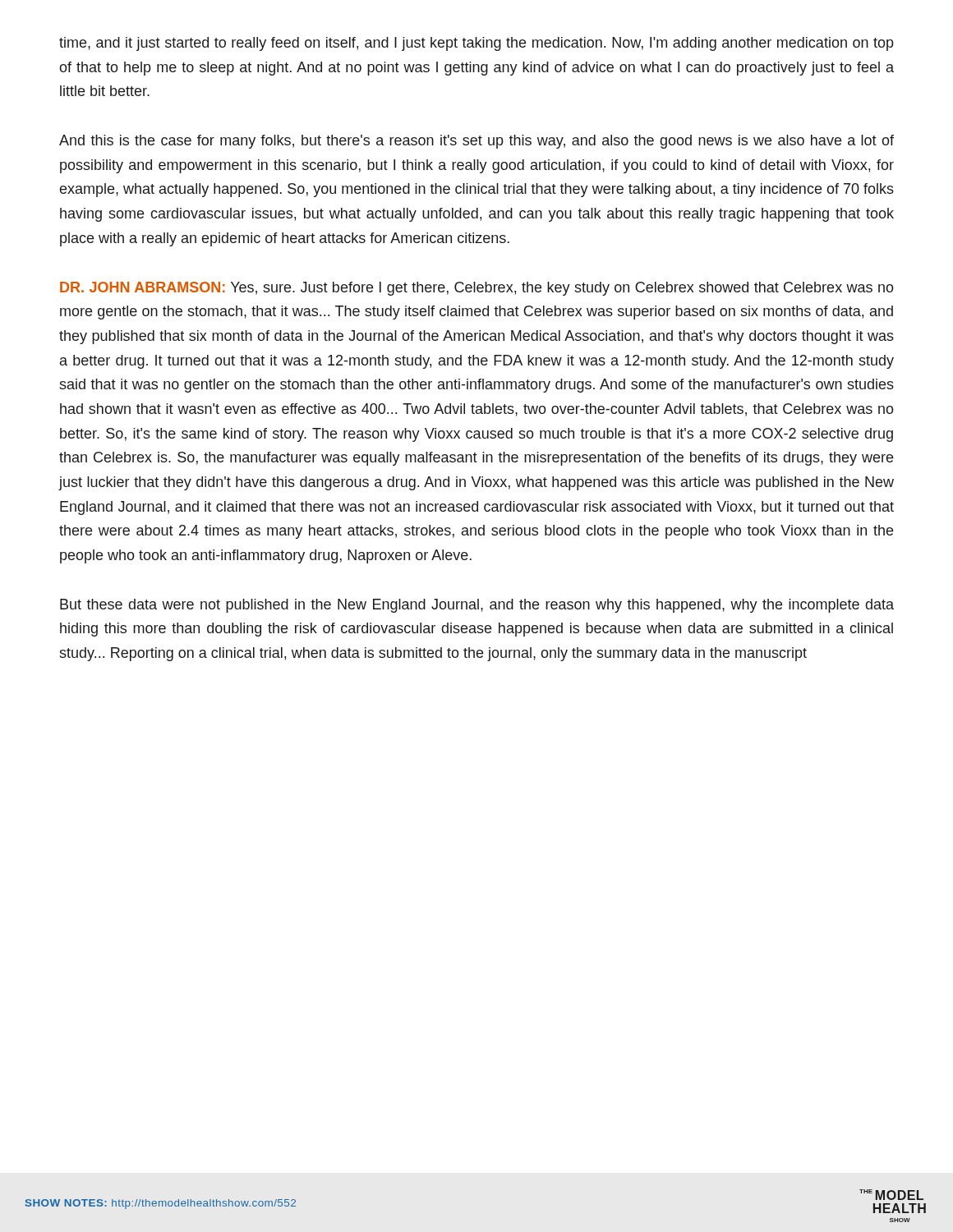Navigate to the text starting "DR. JOHN ABRAMSON: Yes,"

coord(476,421)
